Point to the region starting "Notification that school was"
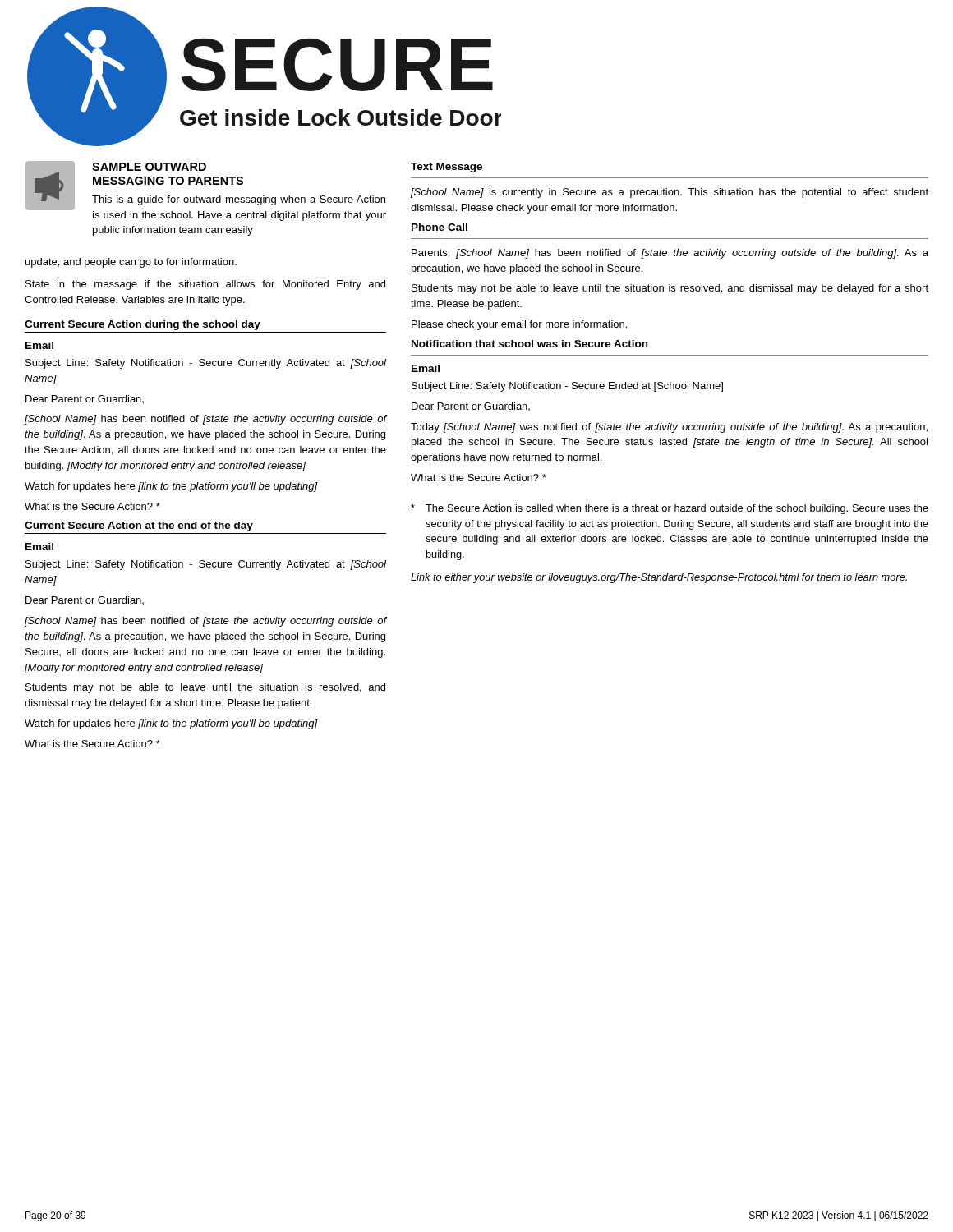This screenshot has height=1232, width=953. click(x=529, y=344)
